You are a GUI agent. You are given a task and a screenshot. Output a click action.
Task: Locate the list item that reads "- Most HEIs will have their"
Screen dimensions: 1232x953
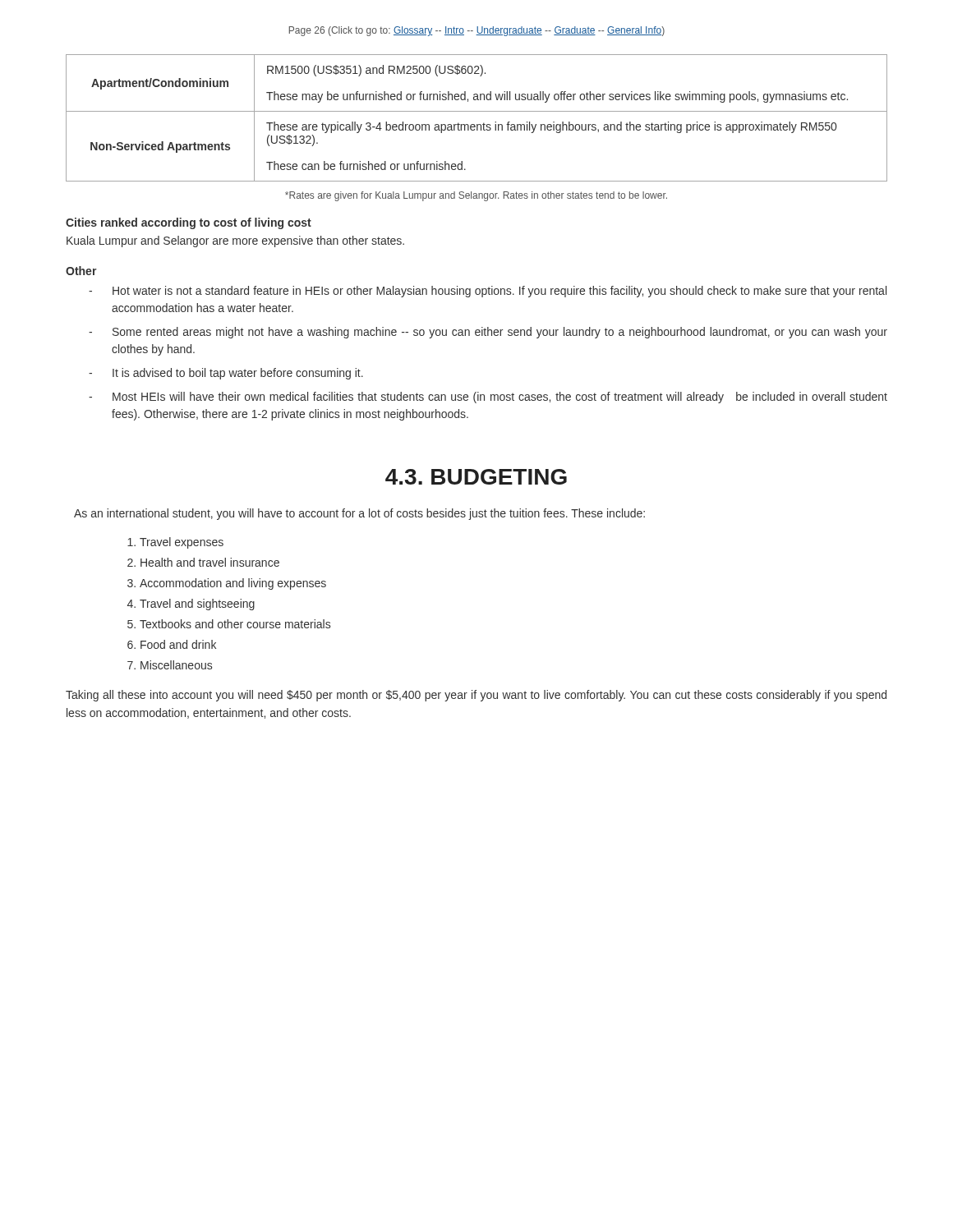point(476,406)
